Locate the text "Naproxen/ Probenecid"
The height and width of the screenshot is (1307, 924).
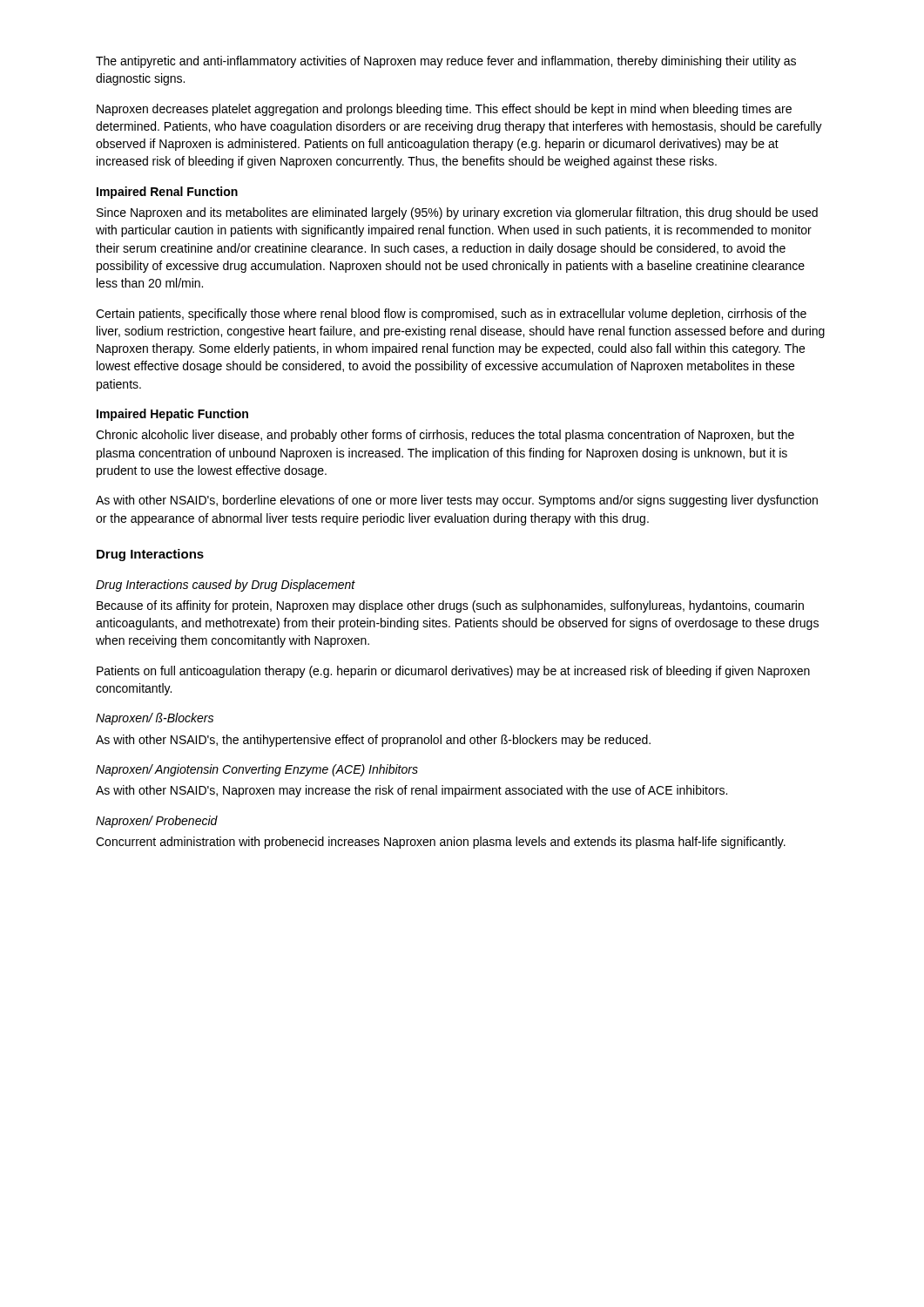[156, 820]
